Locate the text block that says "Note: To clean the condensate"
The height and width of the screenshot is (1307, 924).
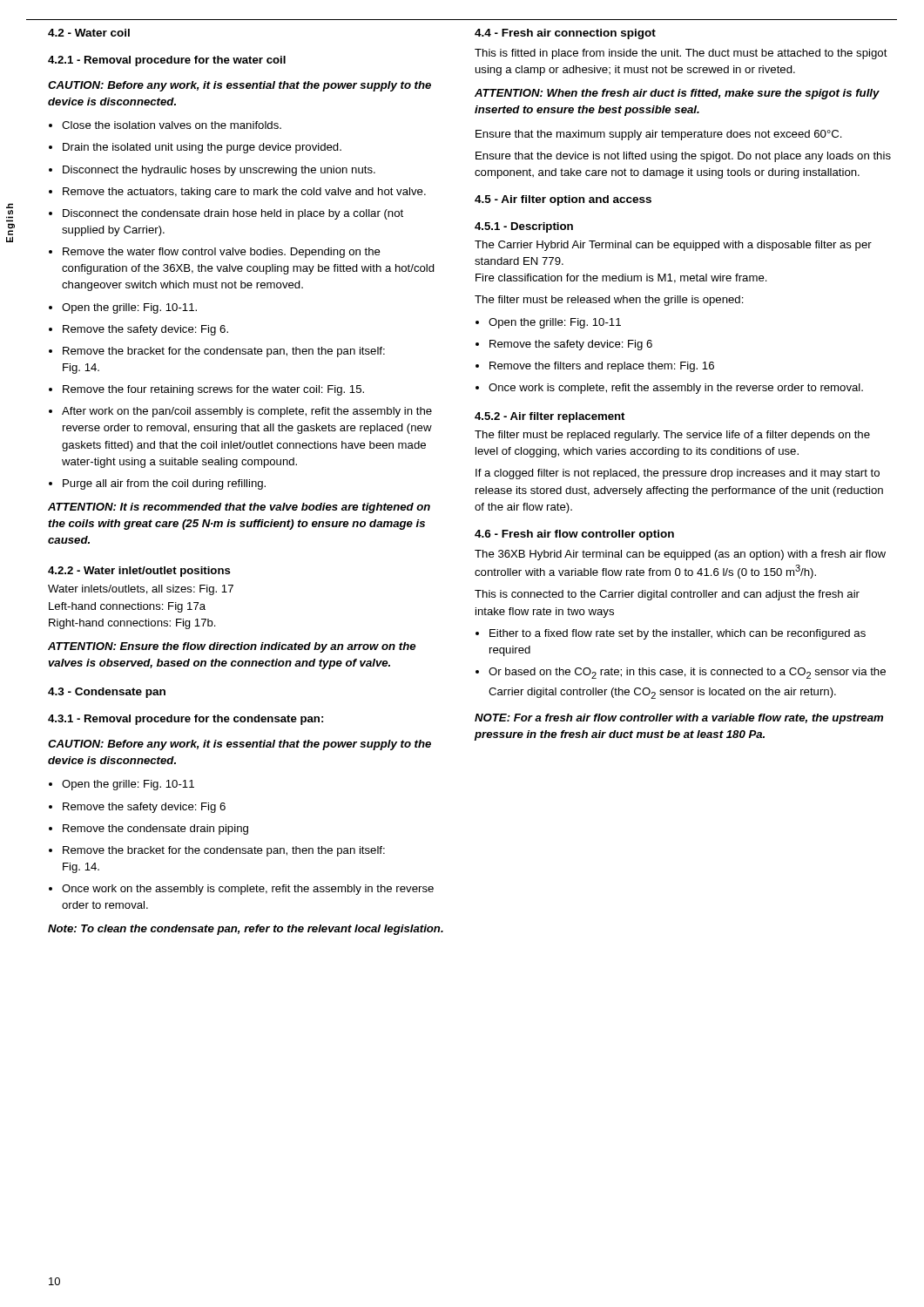tap(246, 929)
